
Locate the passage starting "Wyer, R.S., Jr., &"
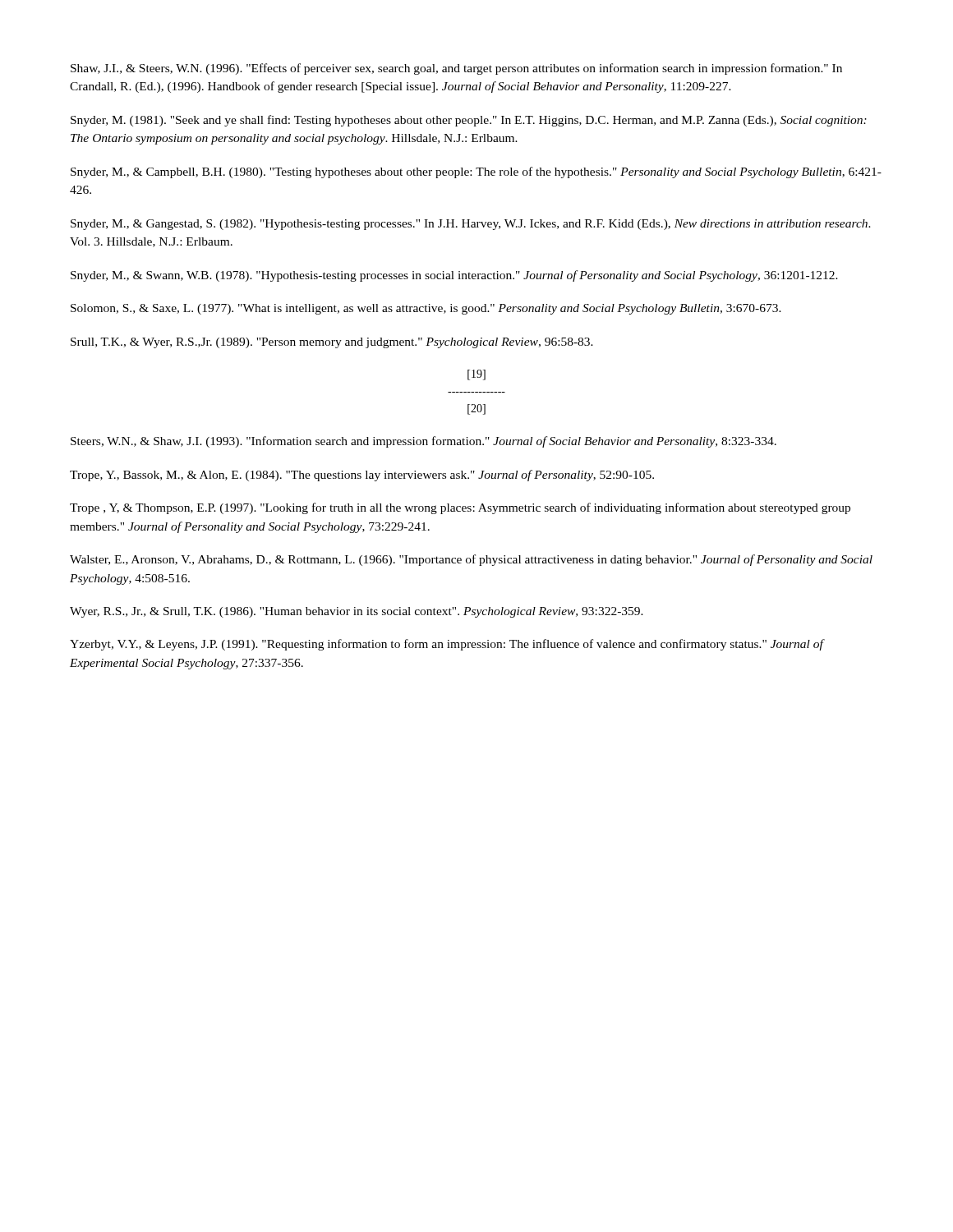[x=357, y=611]
